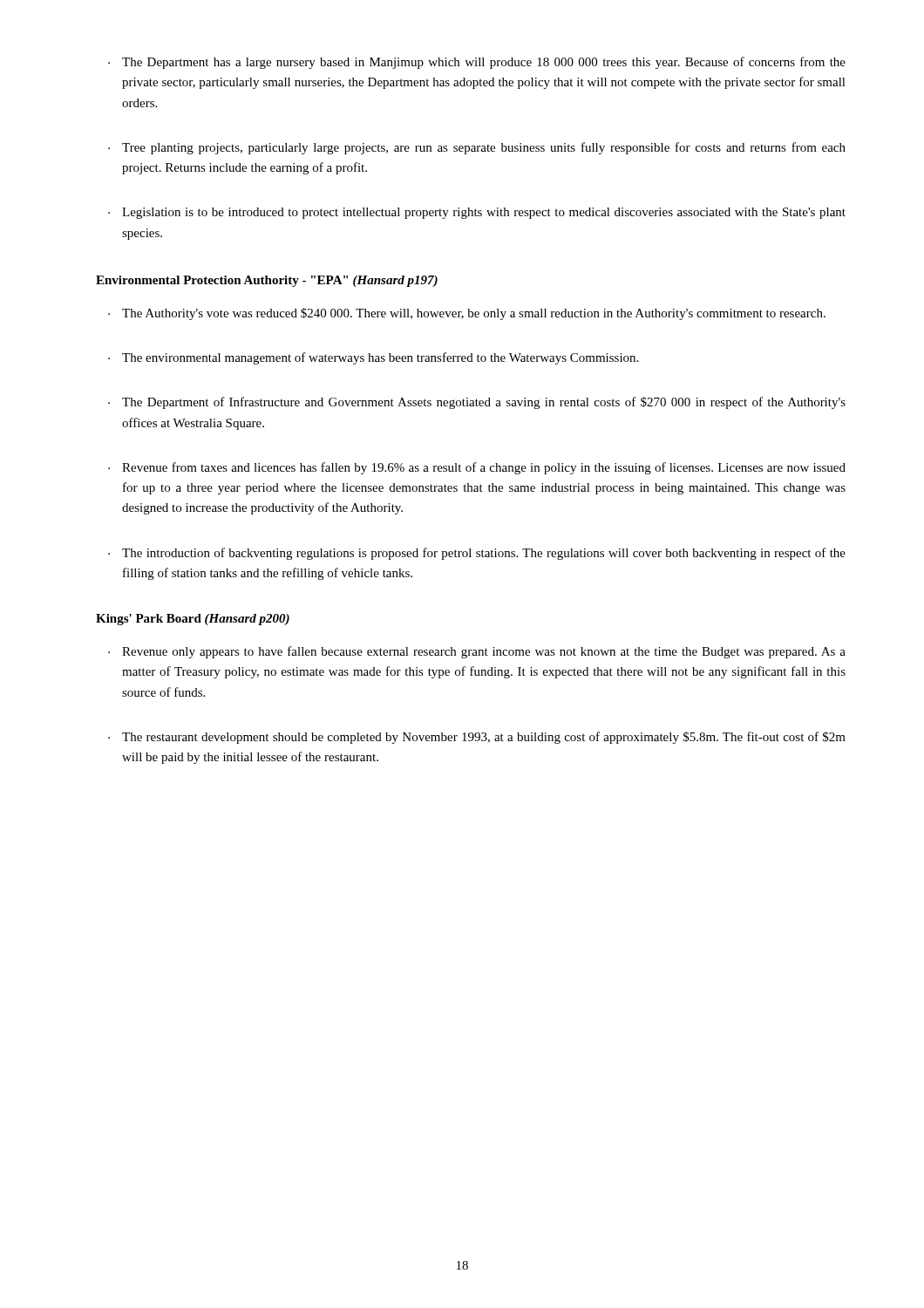Click on the list item containing ". The Authority's vote was reduced $240 000."
Viewport: 924px width, 1308px height.
[x=471, y=313]
